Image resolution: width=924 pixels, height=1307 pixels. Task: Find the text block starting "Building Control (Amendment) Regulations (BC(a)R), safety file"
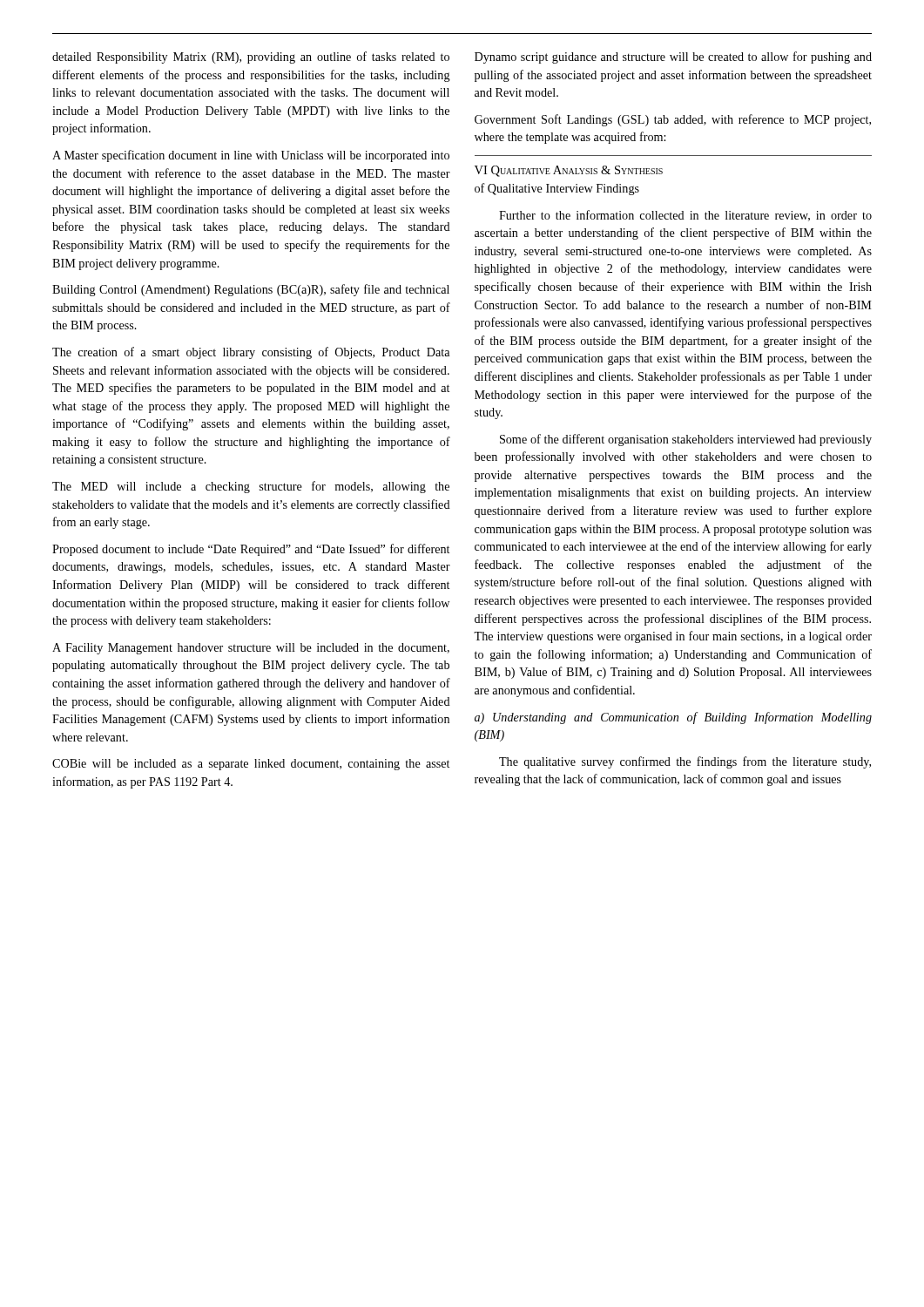point(251,308)
